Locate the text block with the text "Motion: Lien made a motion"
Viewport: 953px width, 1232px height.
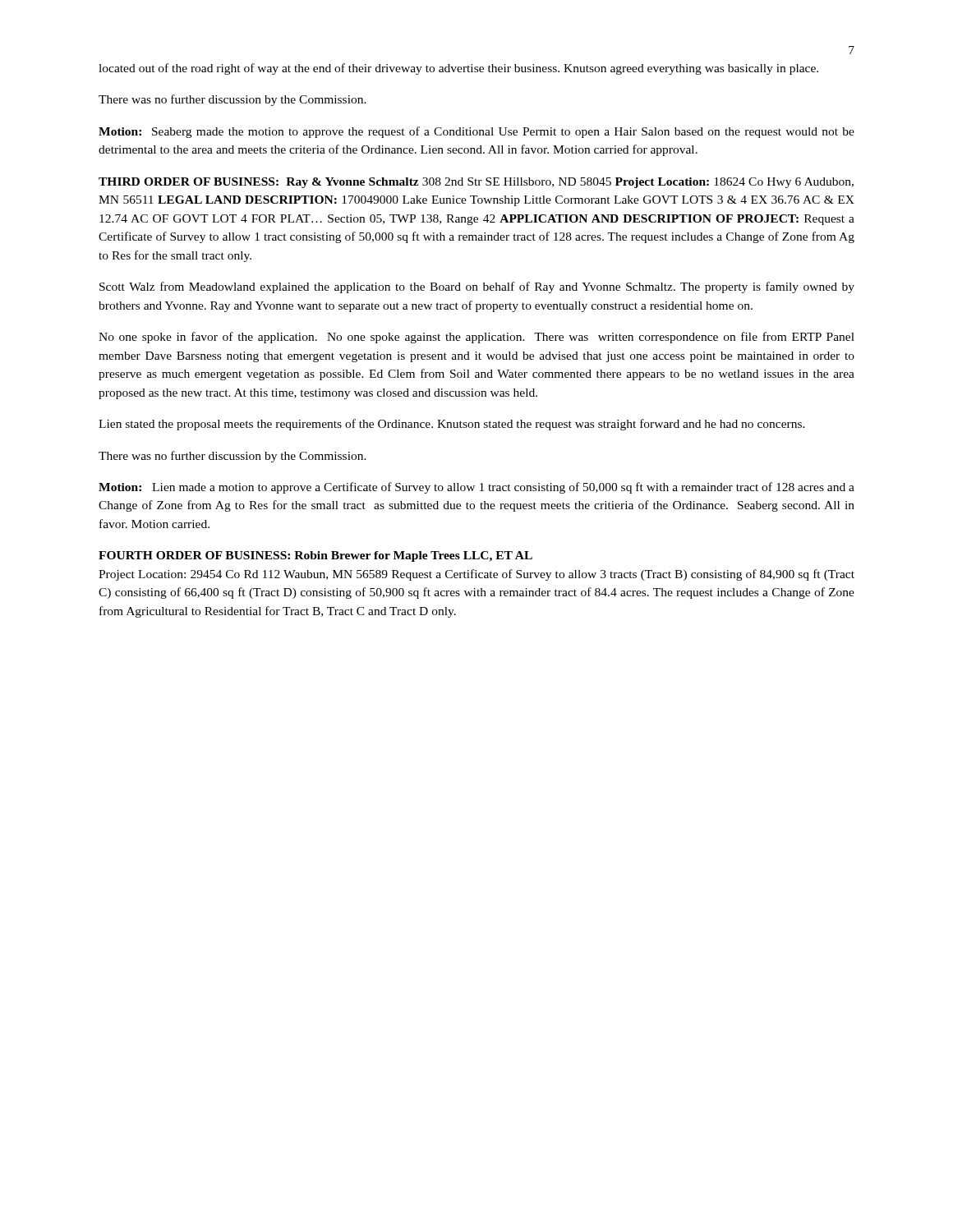(x=476, y=505)
